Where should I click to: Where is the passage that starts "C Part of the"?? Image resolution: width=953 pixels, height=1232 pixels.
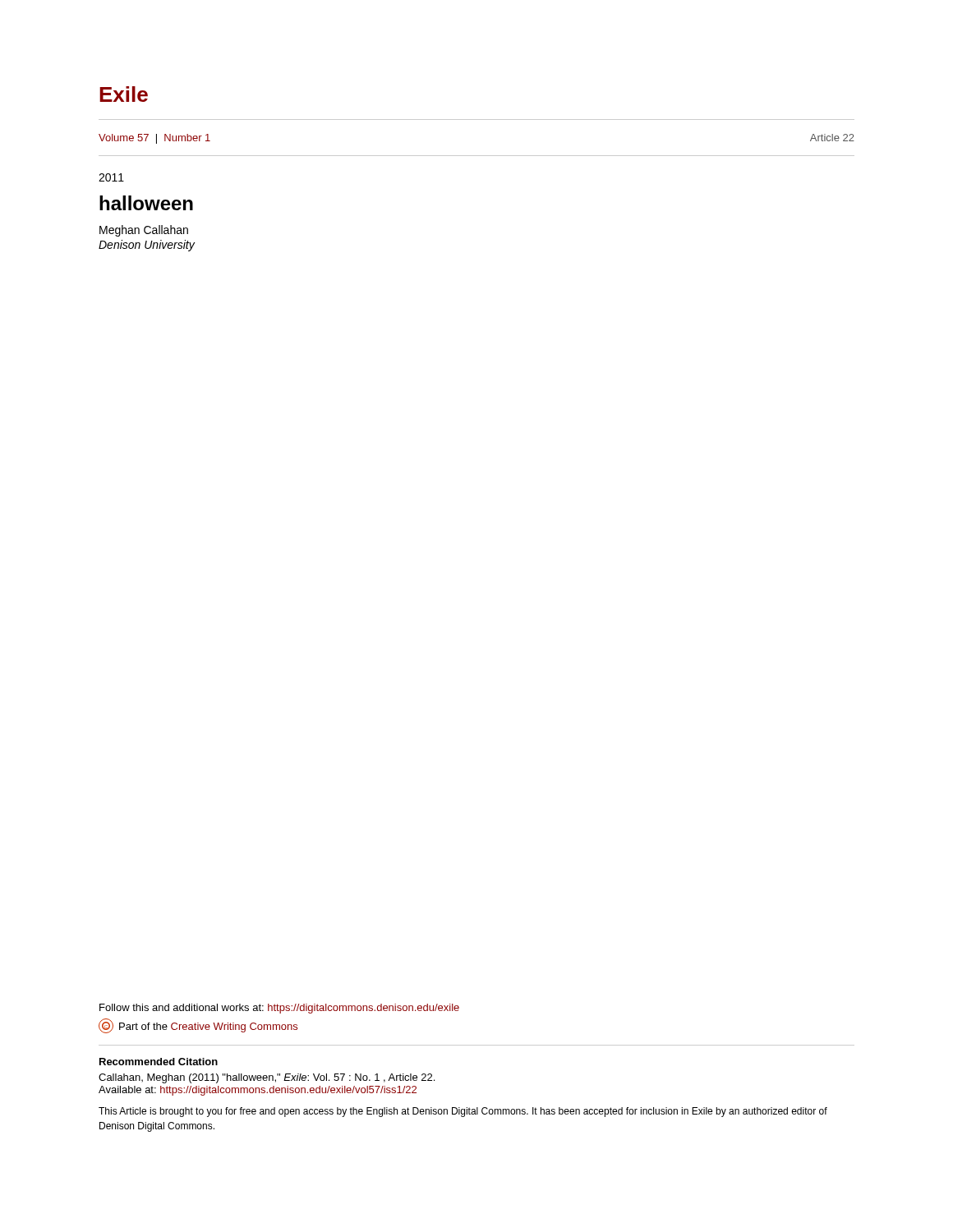pyautogui.click(x=198, y=1026)
